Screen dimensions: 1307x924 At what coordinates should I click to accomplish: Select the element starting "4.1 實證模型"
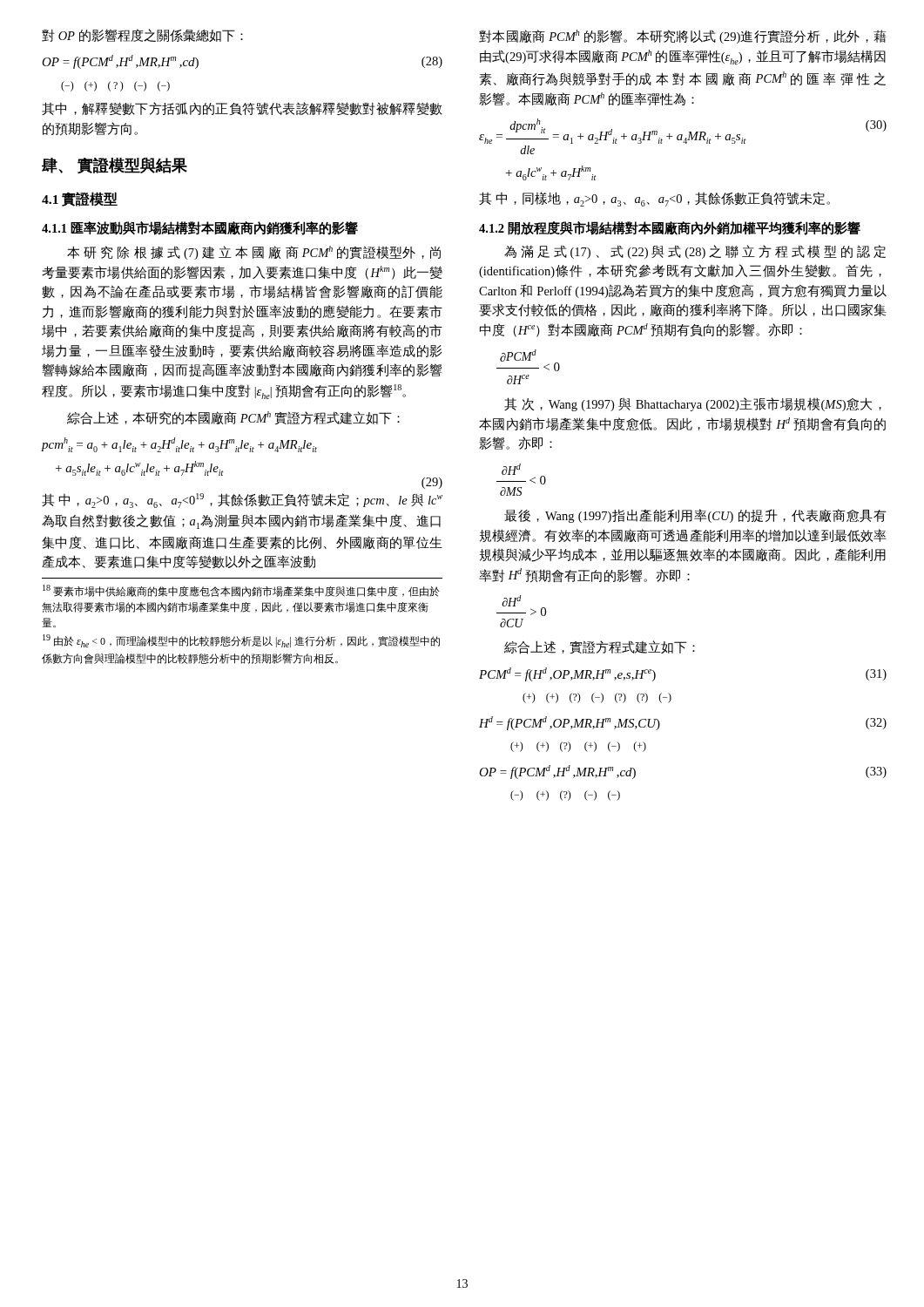click(x=80, y=199)
